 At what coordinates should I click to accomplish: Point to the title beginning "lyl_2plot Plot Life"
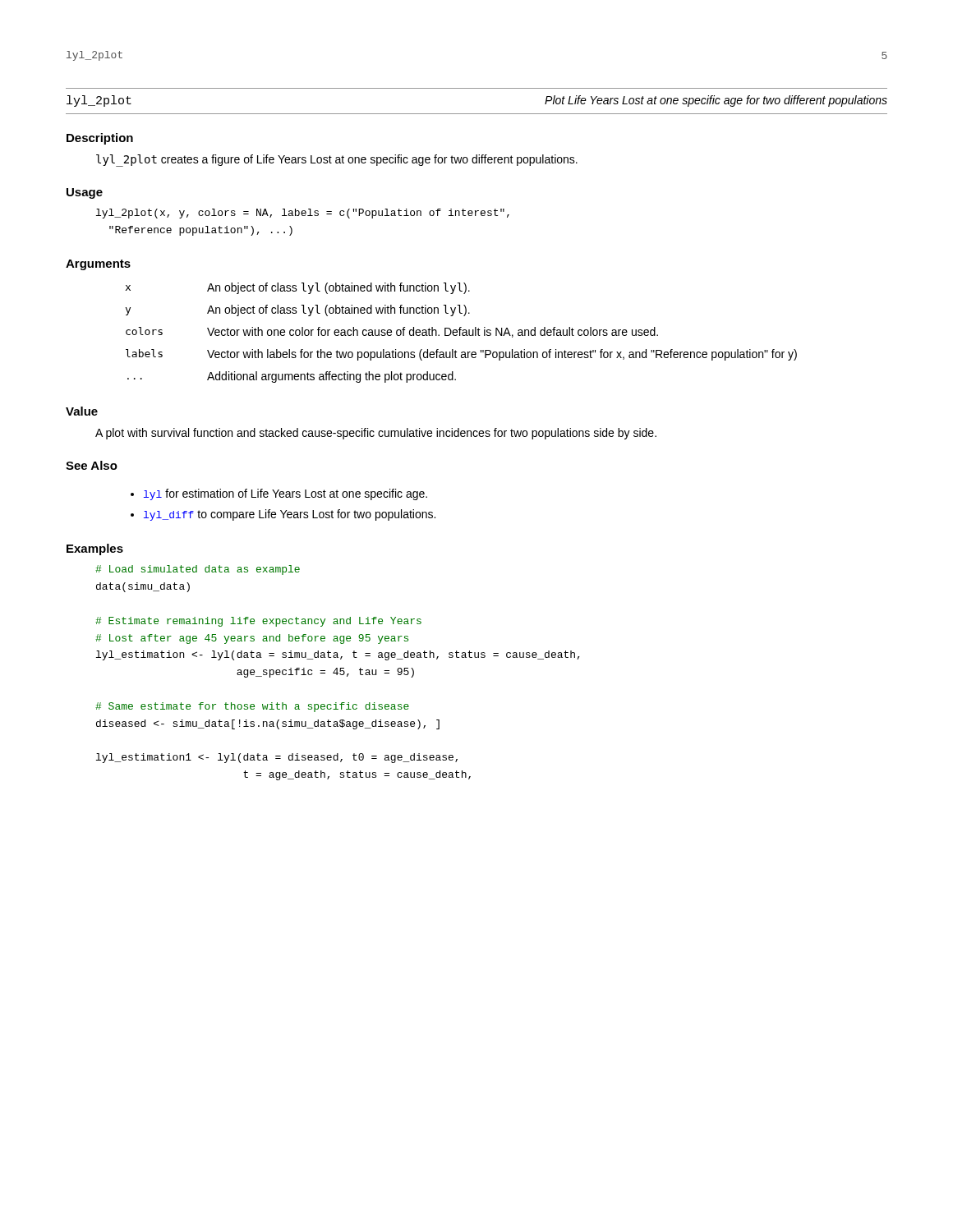tap(99, 101)
